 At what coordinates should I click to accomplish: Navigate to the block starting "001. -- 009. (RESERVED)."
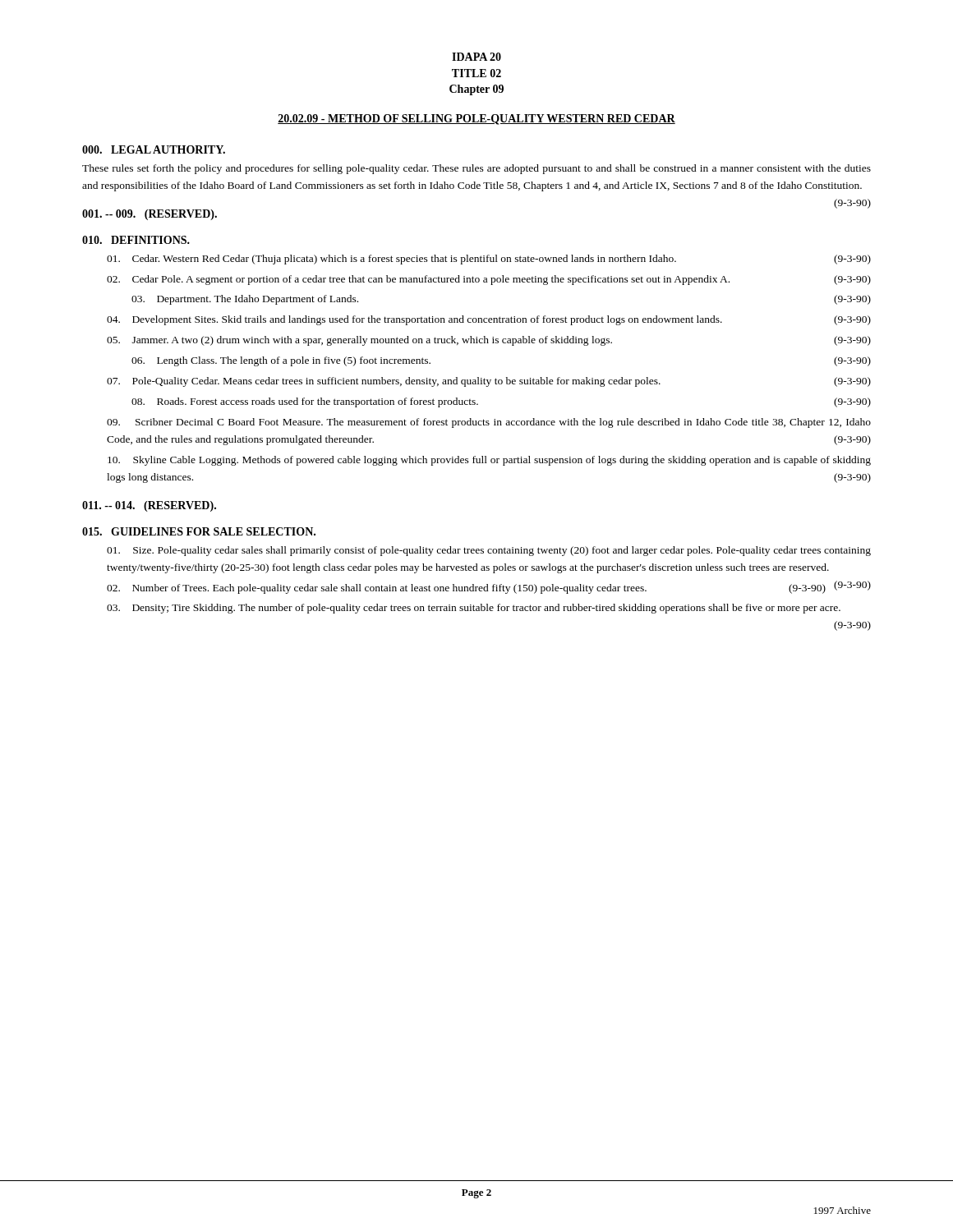pyautogui.click(x=150, y=214)
